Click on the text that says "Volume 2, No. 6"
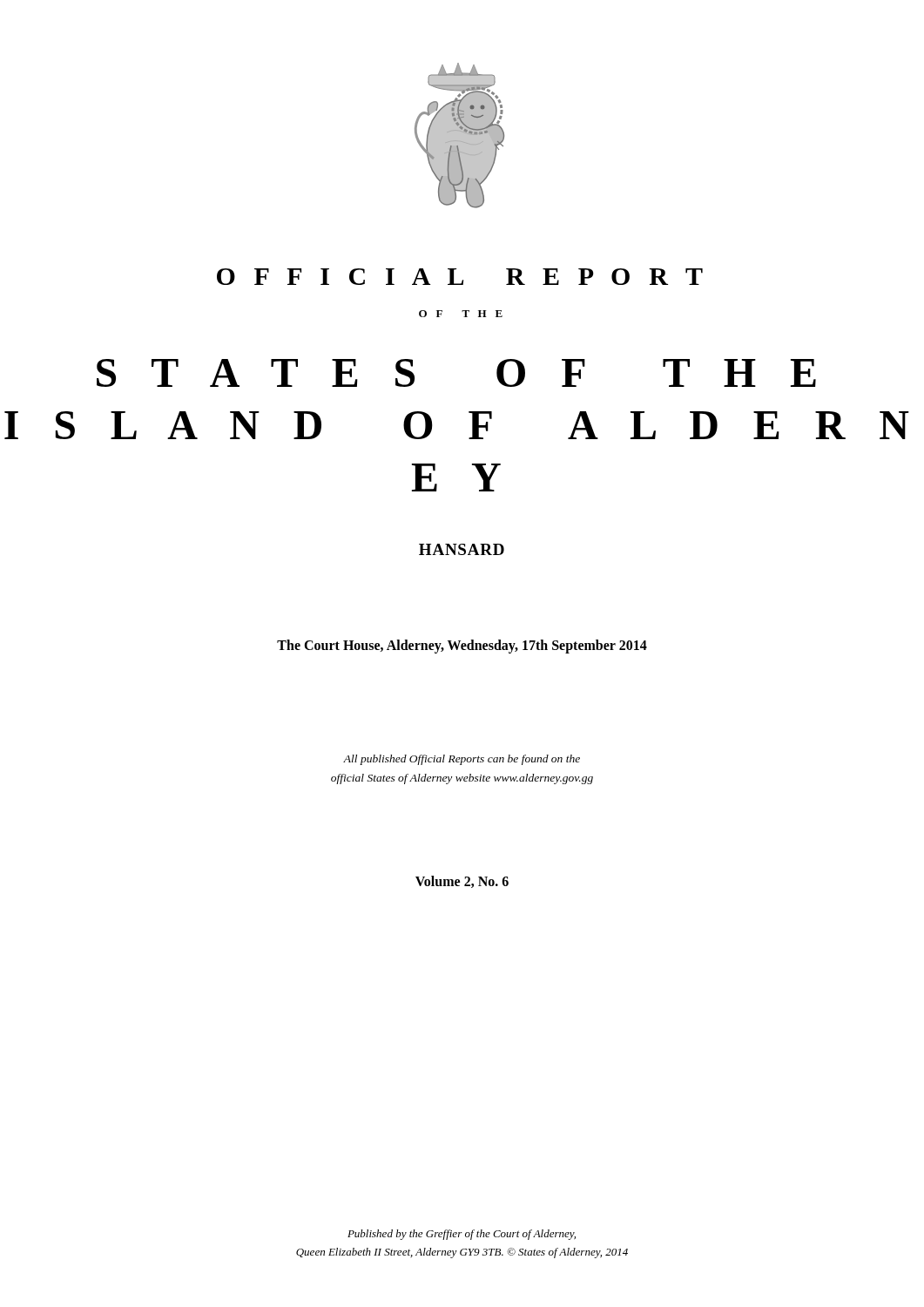The width and height of the screenshot is (924, 1307). click(462, 882)
